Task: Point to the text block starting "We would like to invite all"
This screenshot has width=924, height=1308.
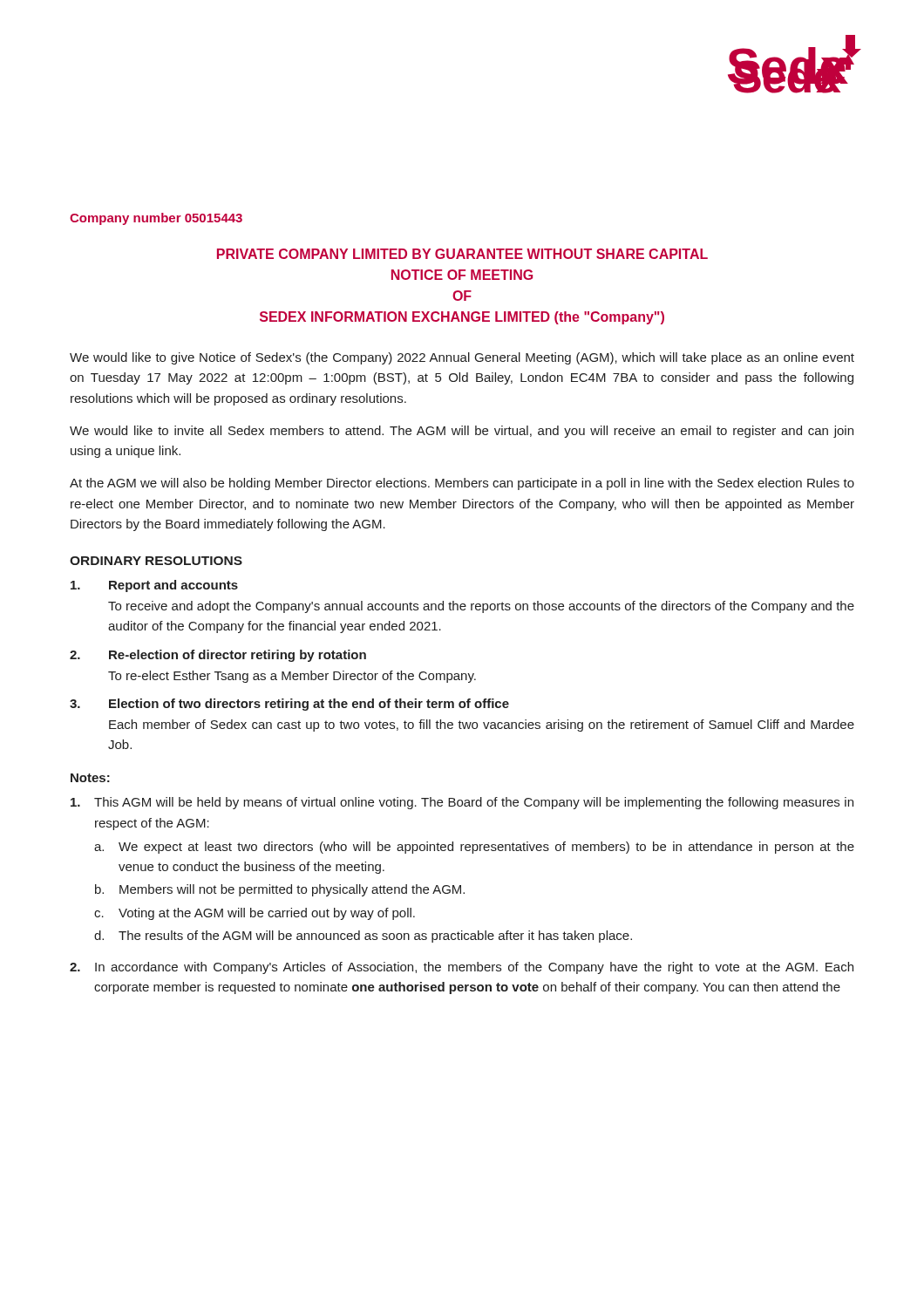Action: pyautogui.click(x=462, y=440)
